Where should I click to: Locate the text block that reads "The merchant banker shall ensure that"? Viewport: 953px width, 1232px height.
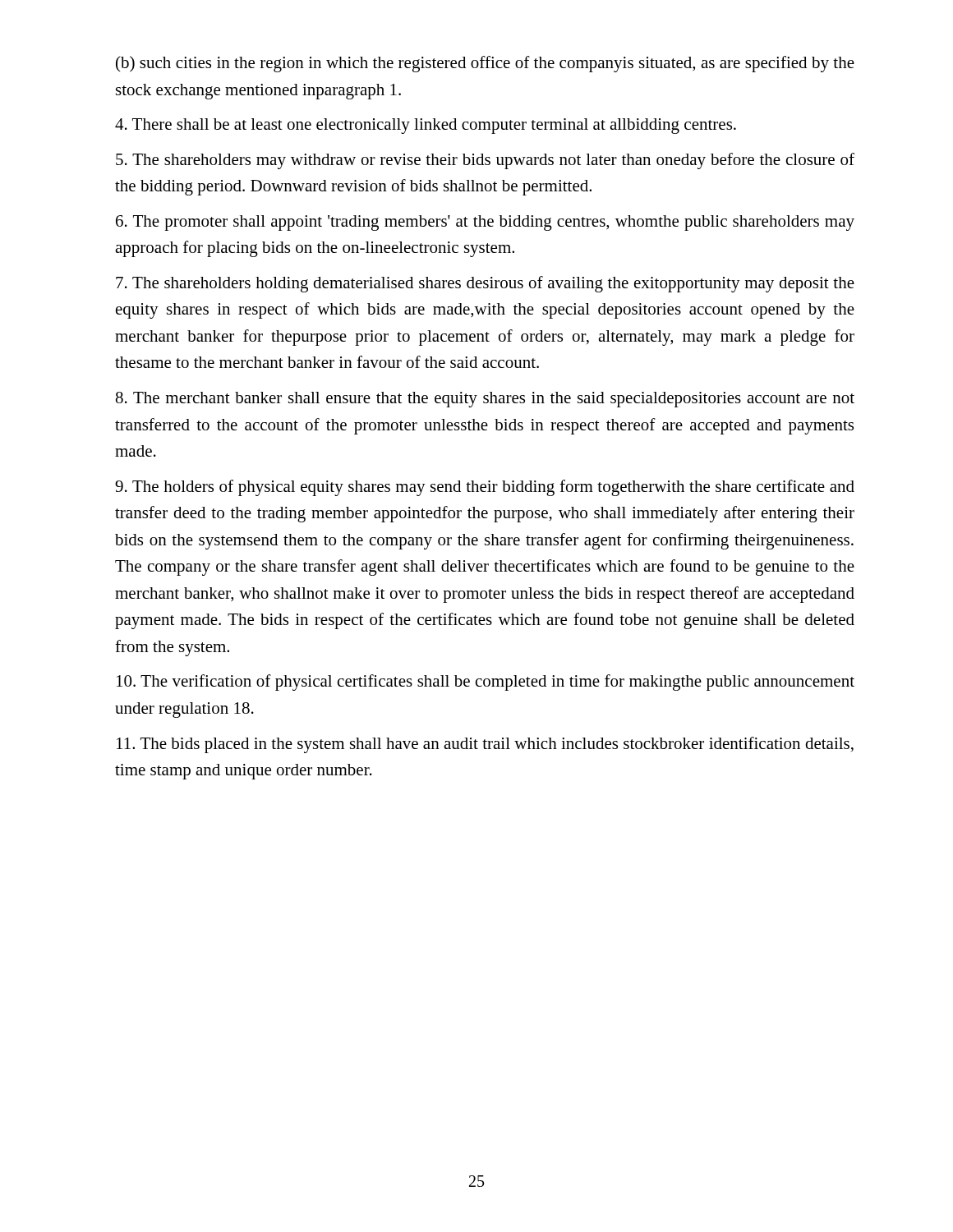point(485,424)
